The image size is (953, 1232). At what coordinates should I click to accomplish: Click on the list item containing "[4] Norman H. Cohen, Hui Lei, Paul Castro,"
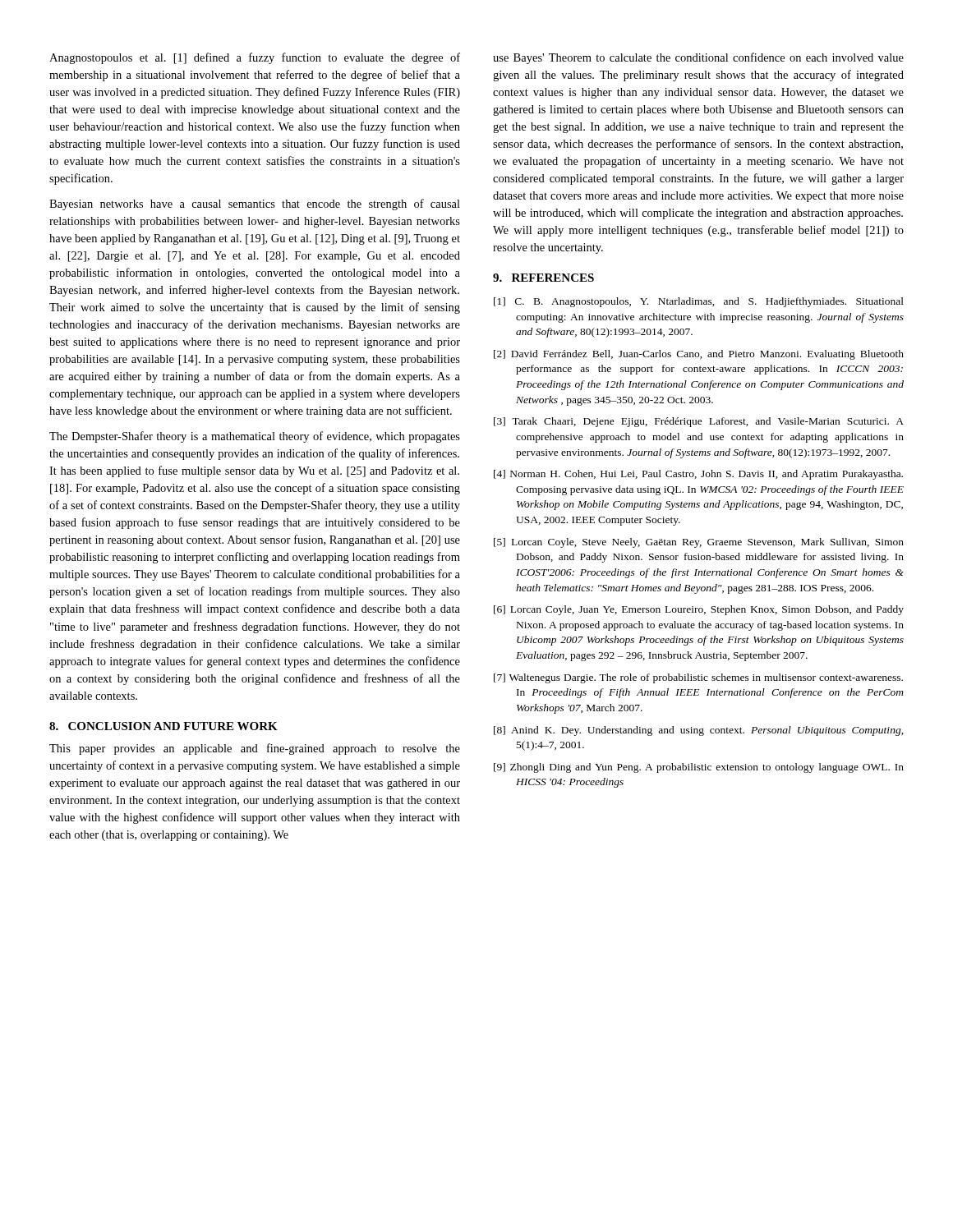pyautogui.click(x=698, y=497)
